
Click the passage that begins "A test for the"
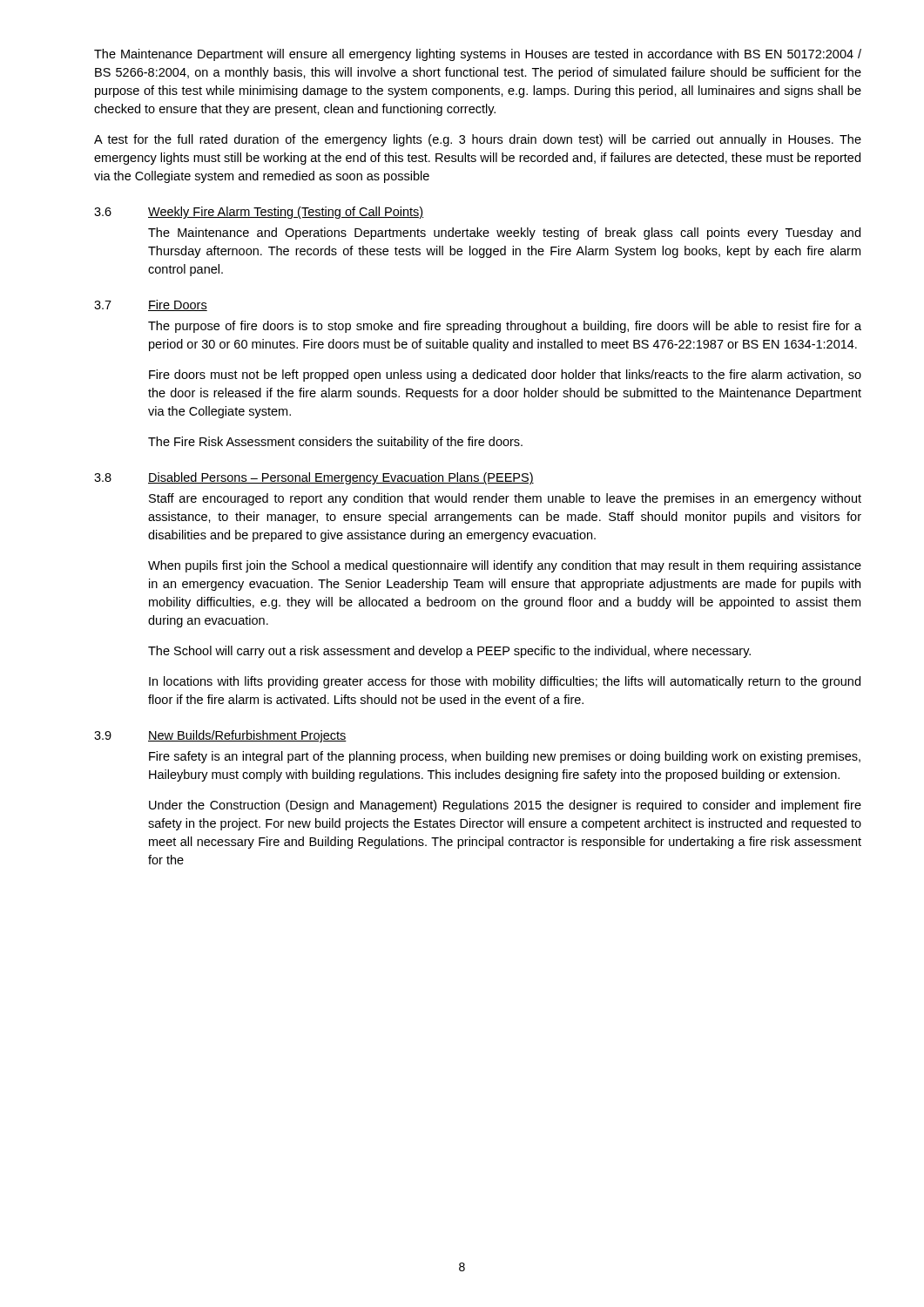(478, 158)
